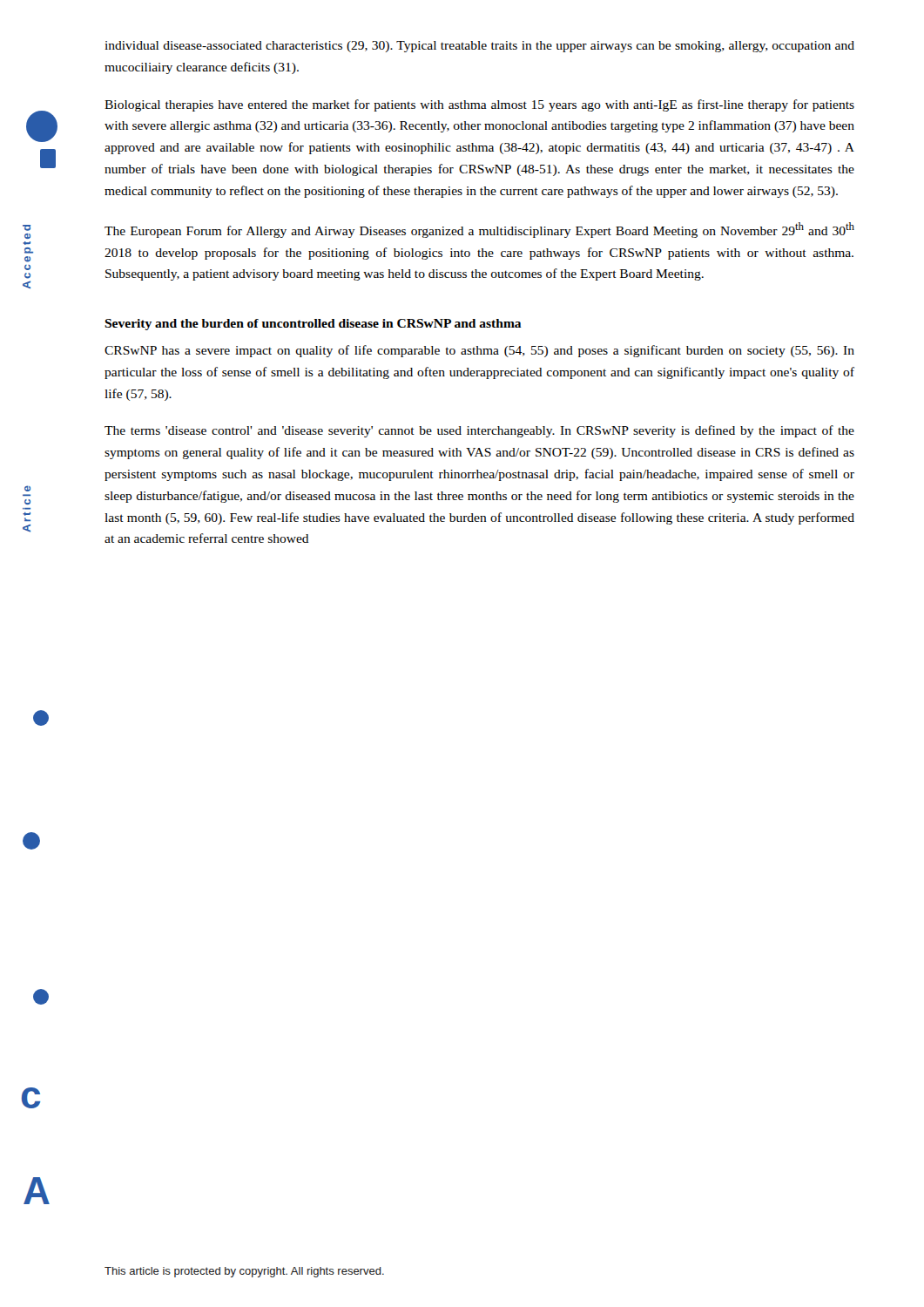Locate the section header containing "Severity and the burden of uncontrolled"
This screenshot has height=1307, width=924.
coord(313,323)
